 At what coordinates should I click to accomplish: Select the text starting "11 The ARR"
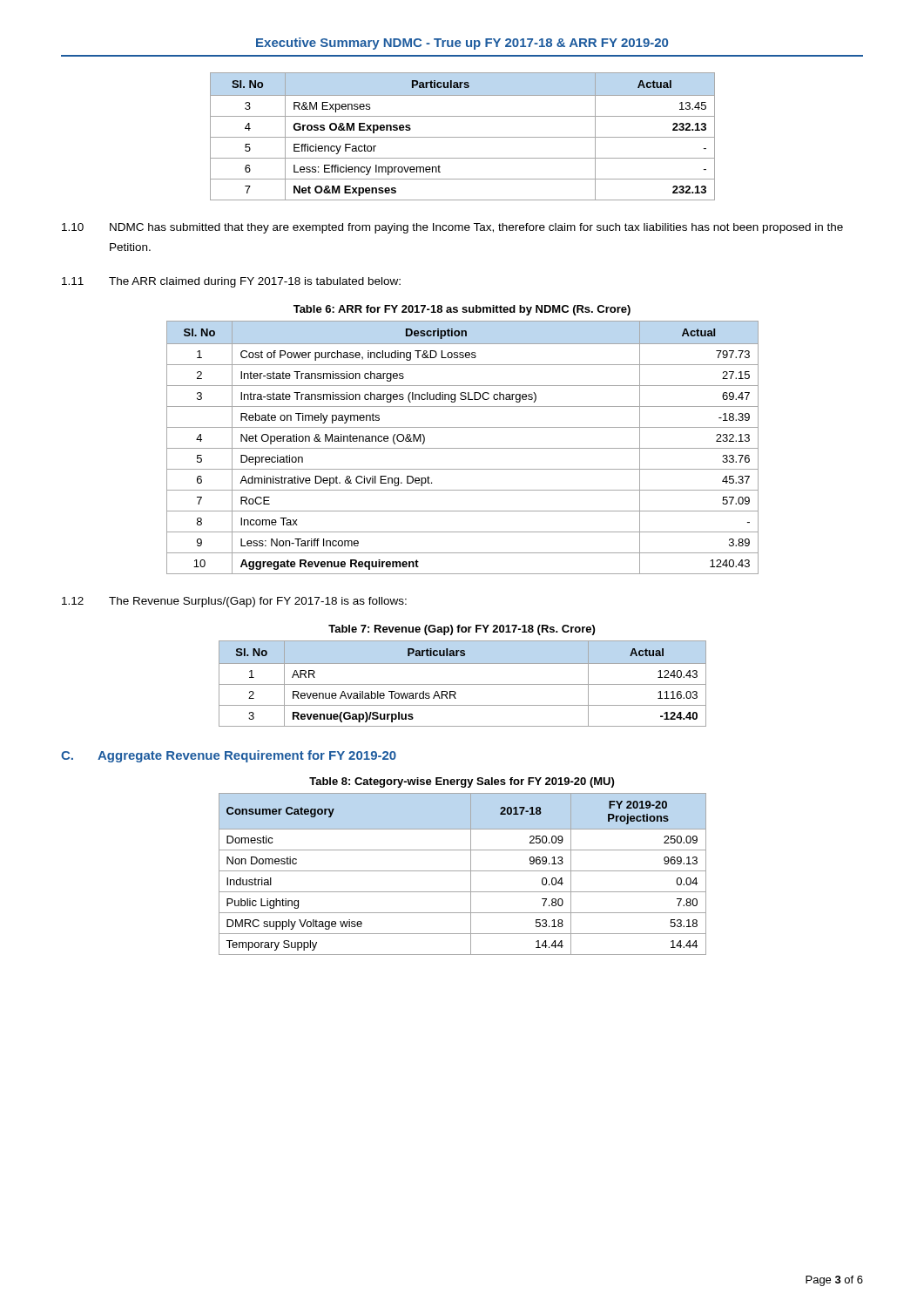click(231, 282)
